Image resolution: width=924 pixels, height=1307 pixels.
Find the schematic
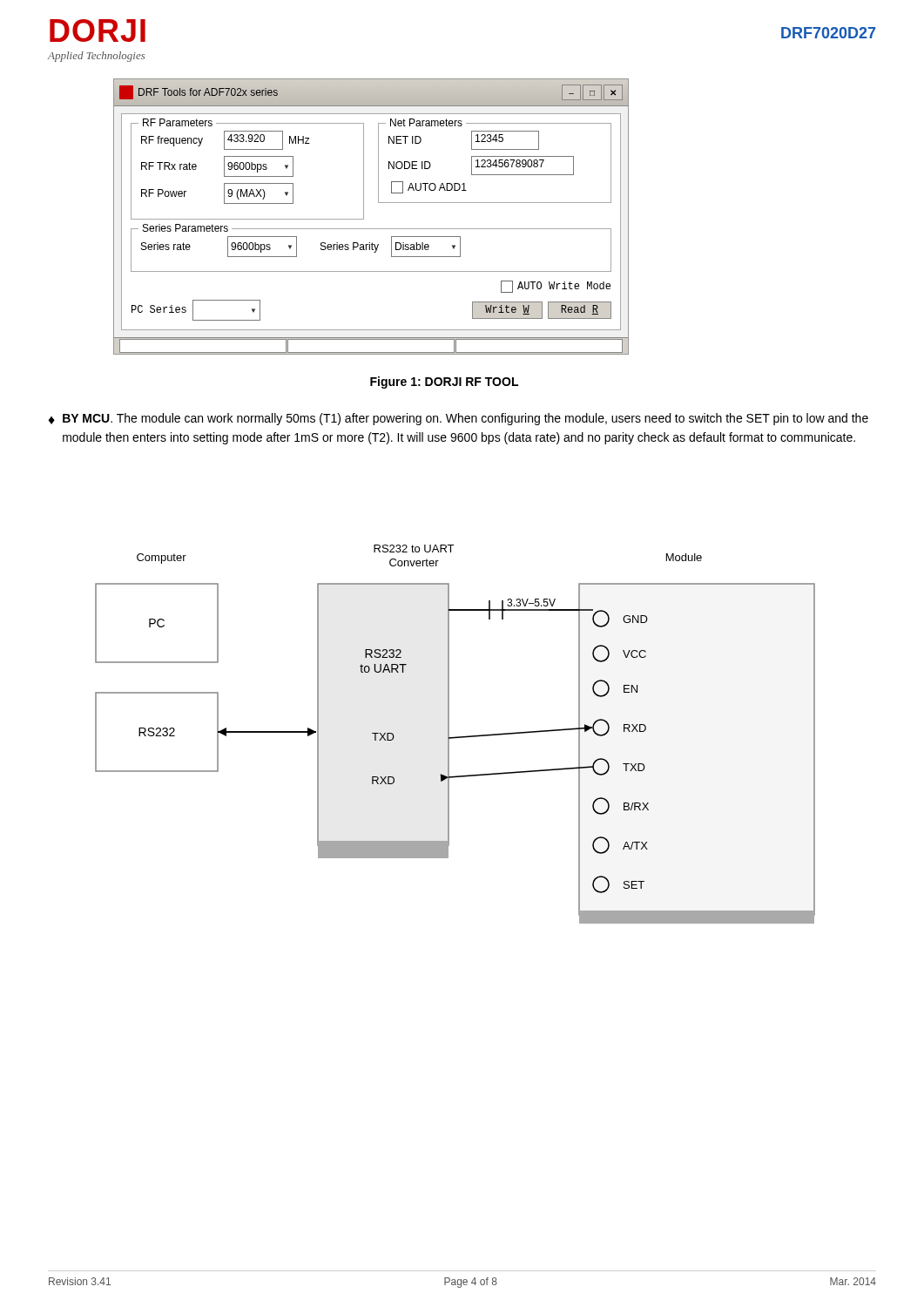pyautogui.click(x=462, y=777)
